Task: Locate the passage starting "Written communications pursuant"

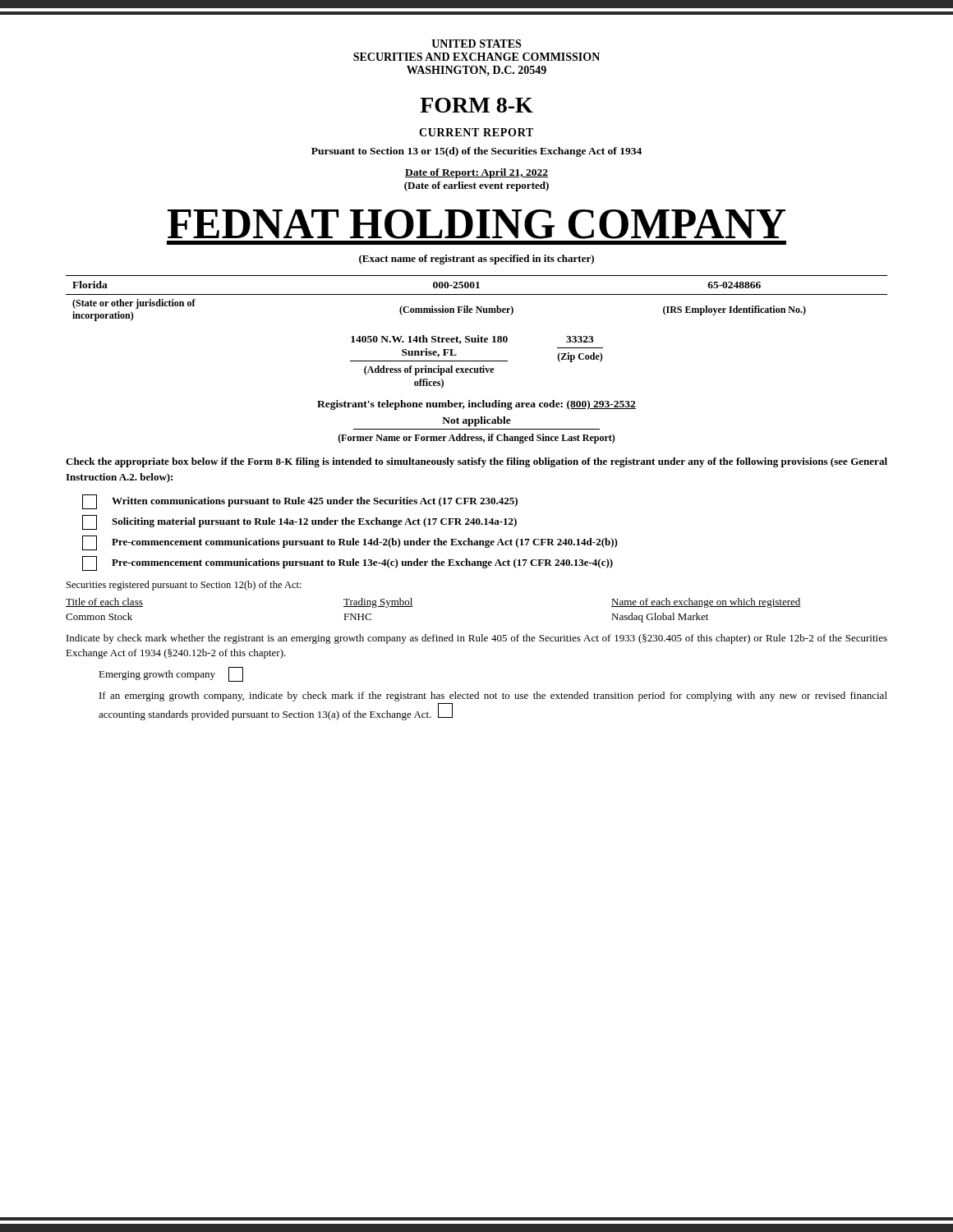Action: (300, 501)
